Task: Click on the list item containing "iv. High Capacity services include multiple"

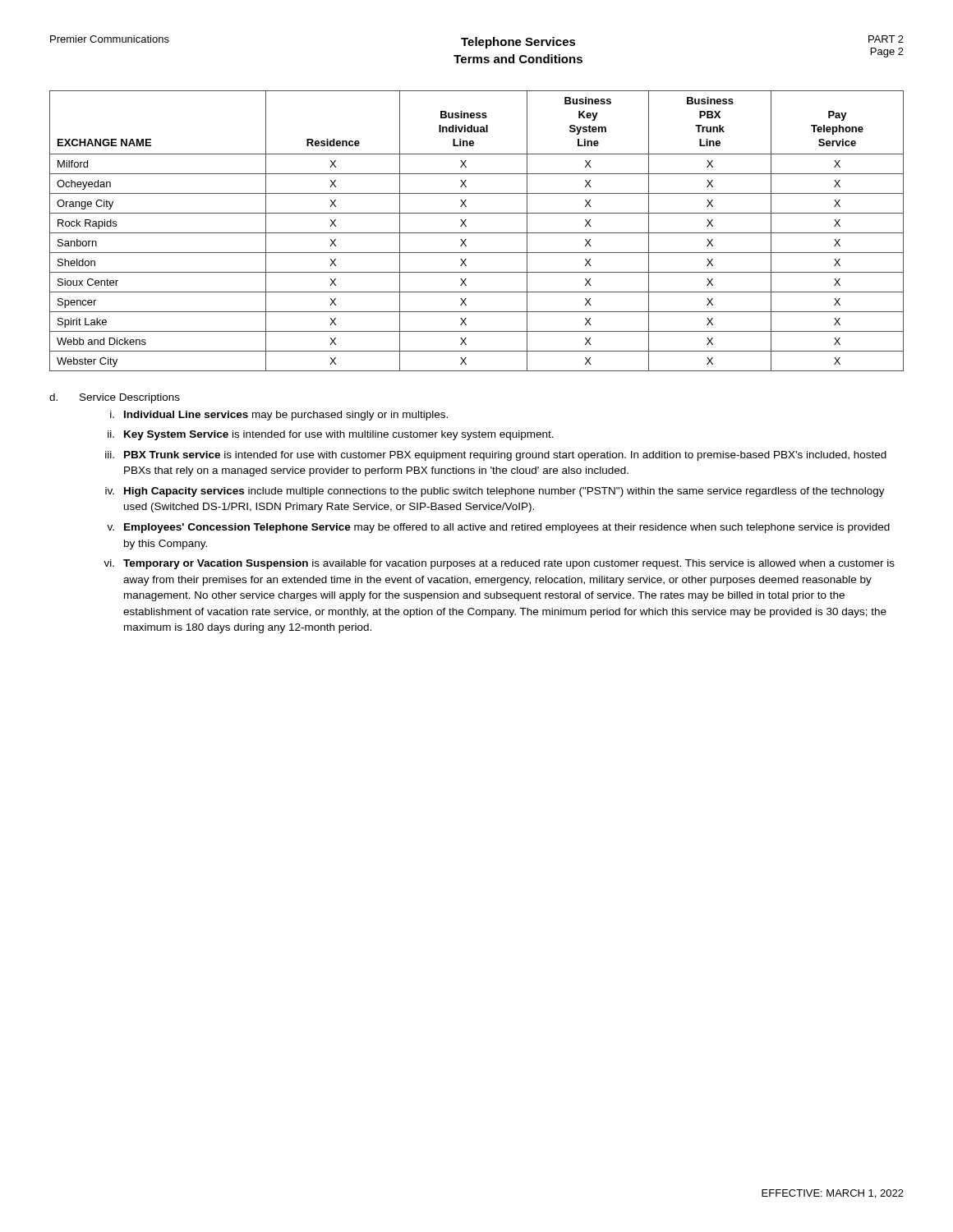Action: [491, 499]
